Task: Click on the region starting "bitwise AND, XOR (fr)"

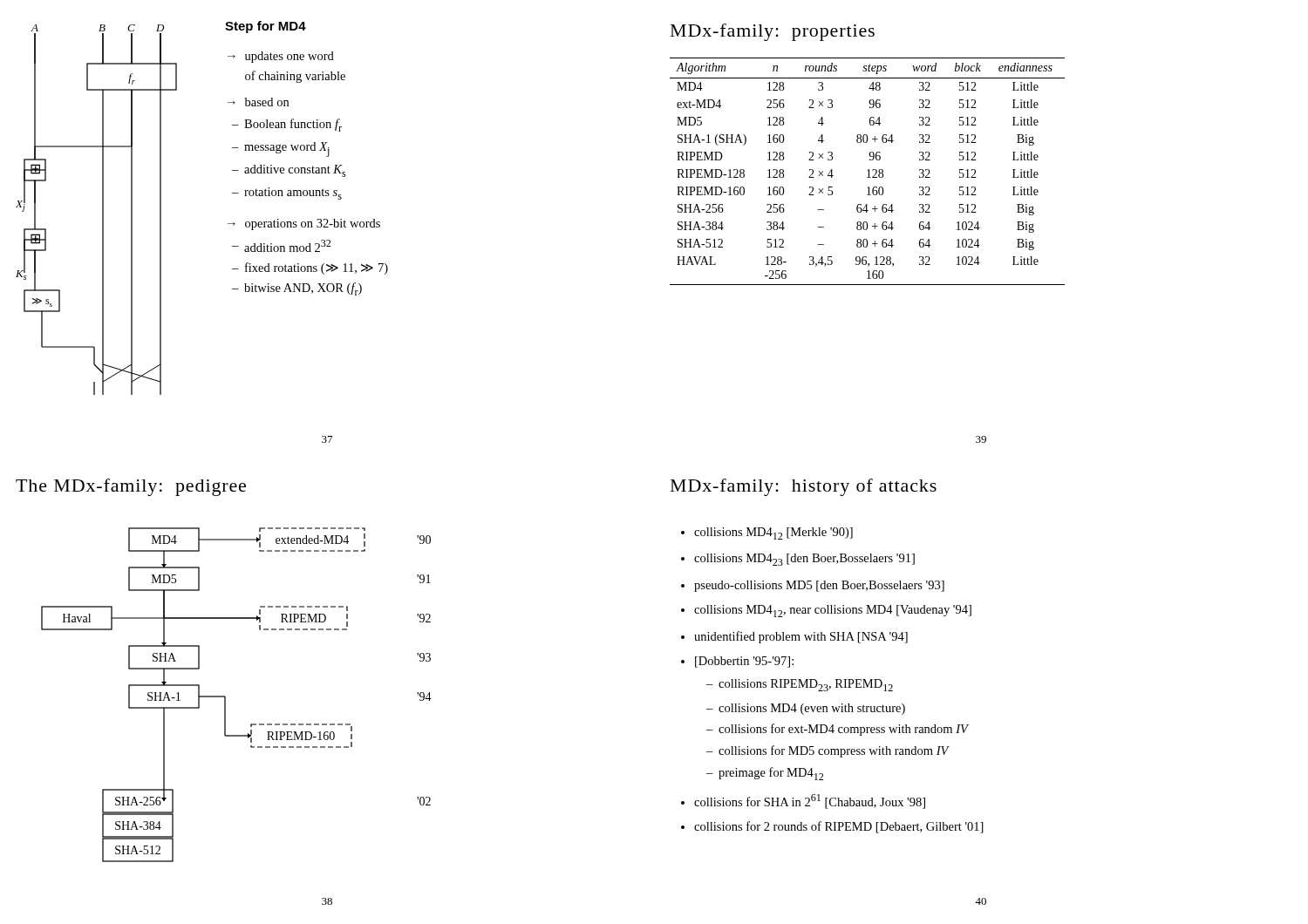Action: coord(303,289)
